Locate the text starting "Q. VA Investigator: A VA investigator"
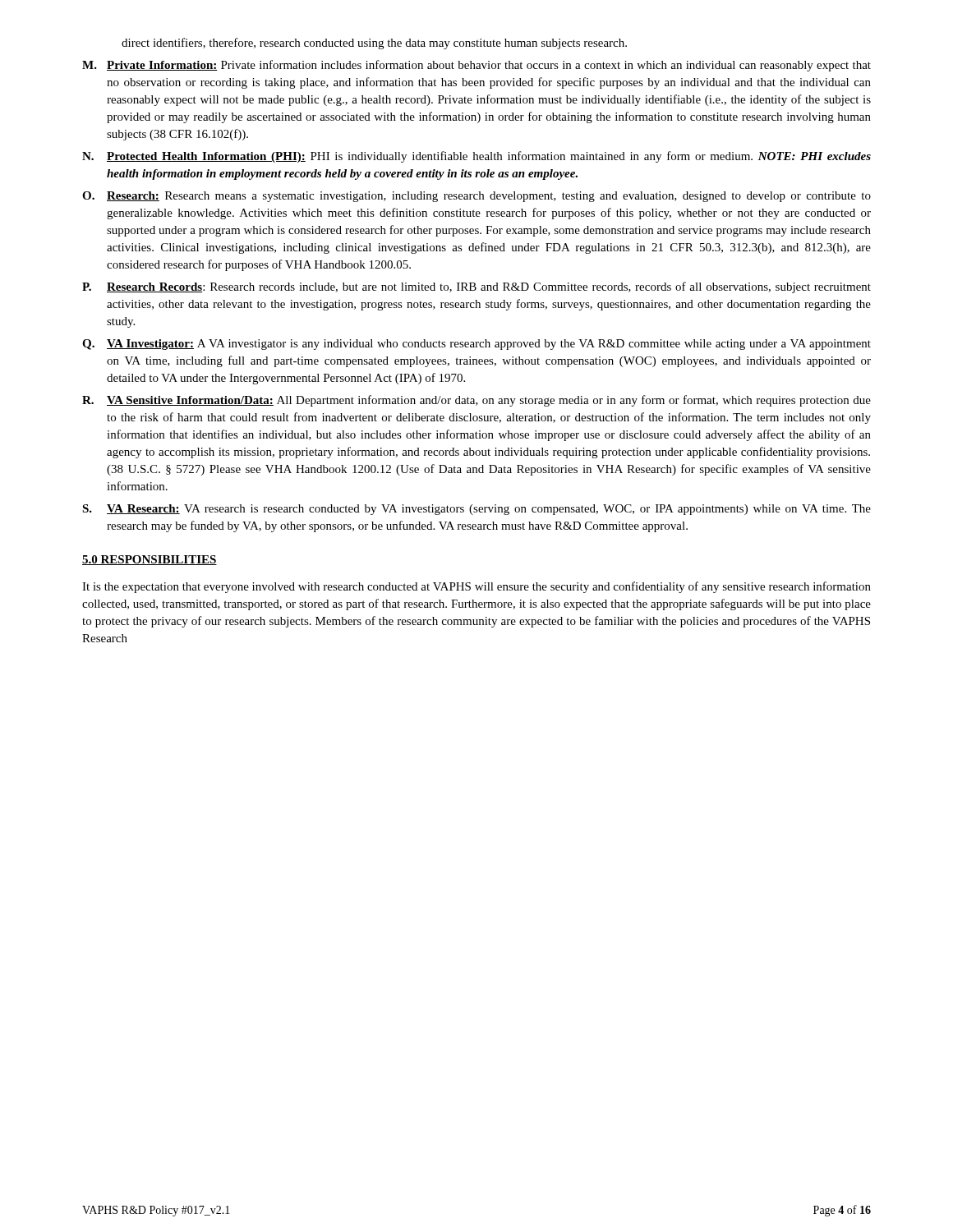This screenshot has height=1232, width=953. (476, 361)
